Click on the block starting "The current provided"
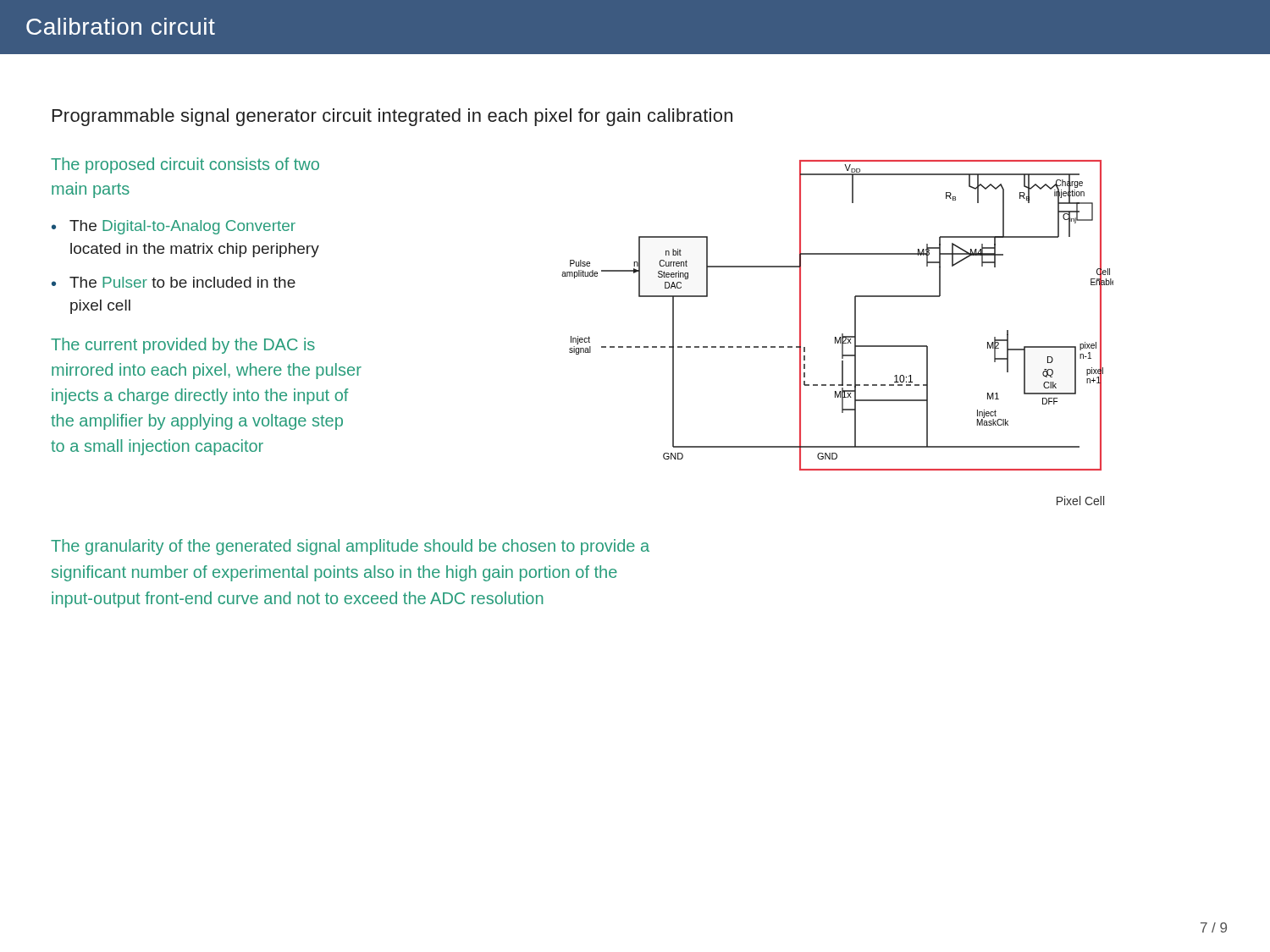 206,396
